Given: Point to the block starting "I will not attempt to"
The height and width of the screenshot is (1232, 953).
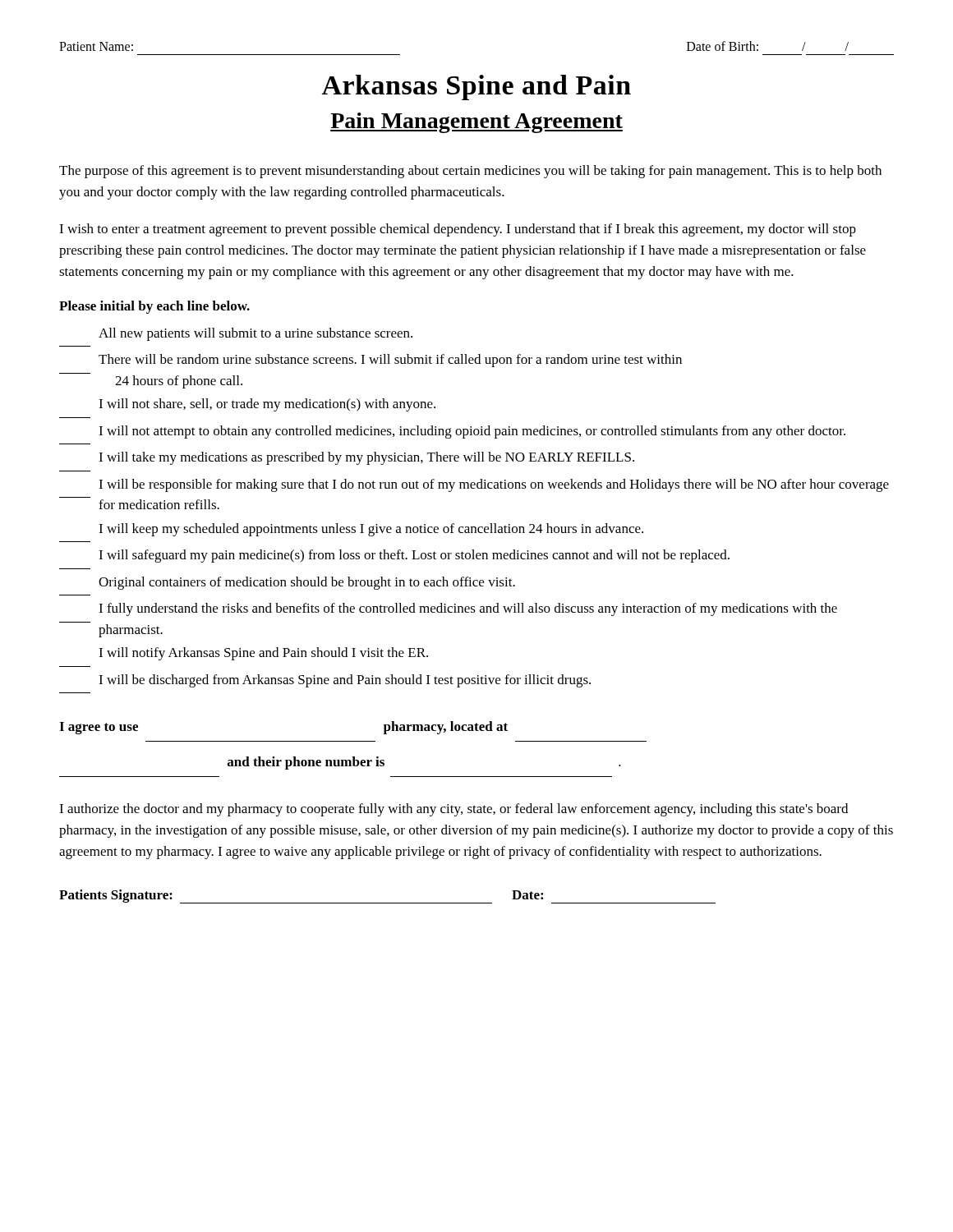Looking at the screenshot, I should click(476, 432).
